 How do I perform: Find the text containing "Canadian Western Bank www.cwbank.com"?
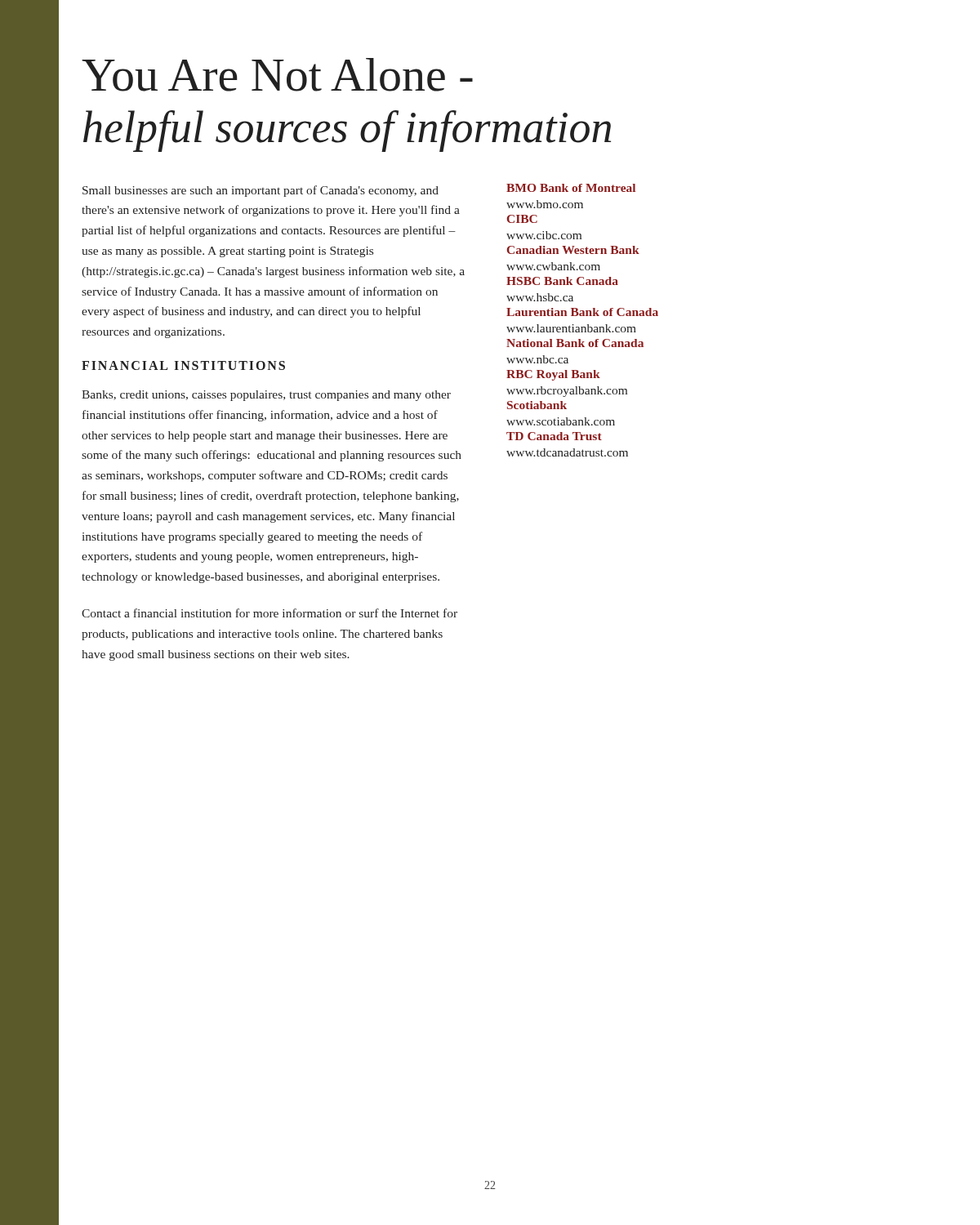click(573, 250)
